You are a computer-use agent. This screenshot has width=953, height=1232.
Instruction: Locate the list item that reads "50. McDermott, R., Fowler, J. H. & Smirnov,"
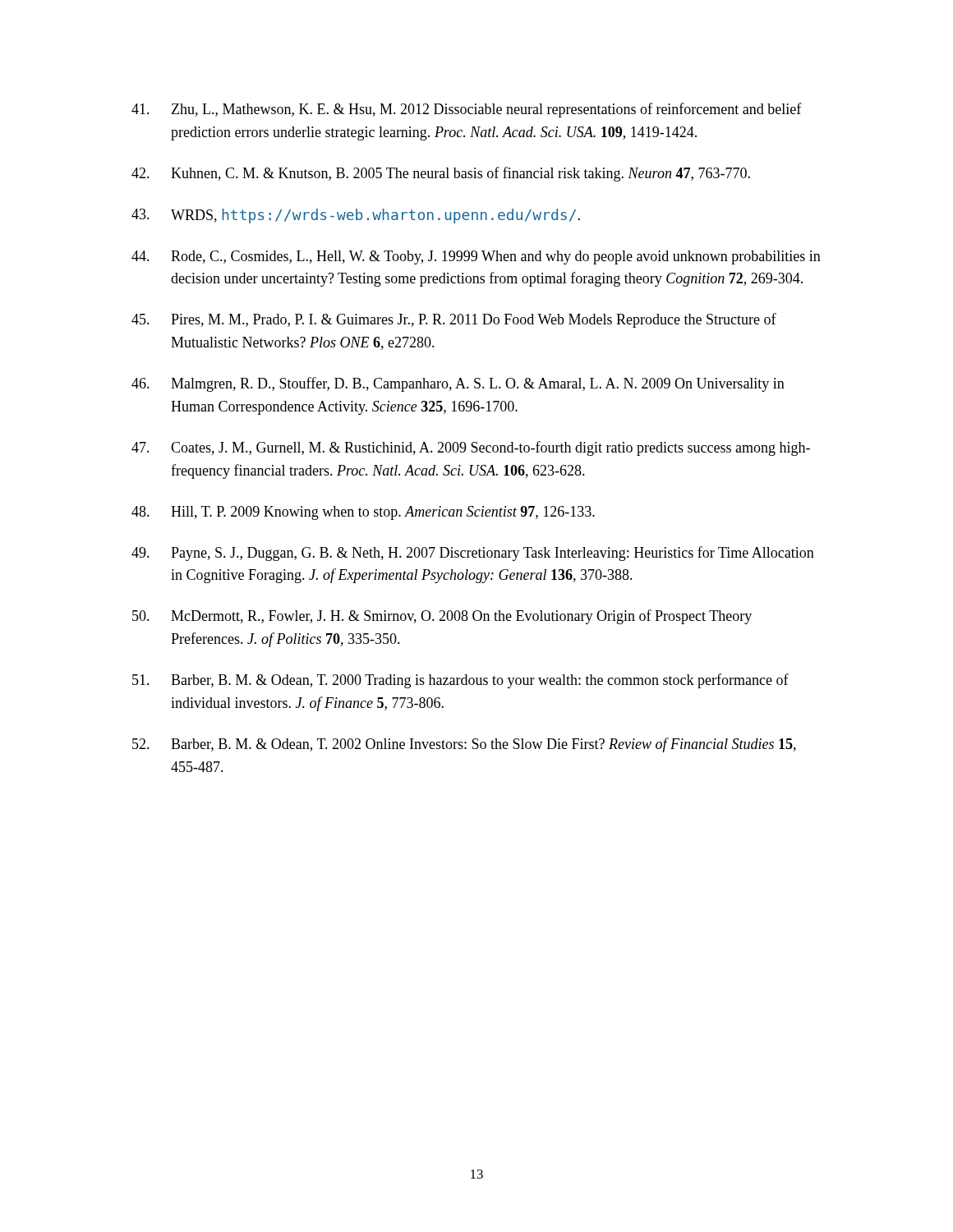pos(476,629)
